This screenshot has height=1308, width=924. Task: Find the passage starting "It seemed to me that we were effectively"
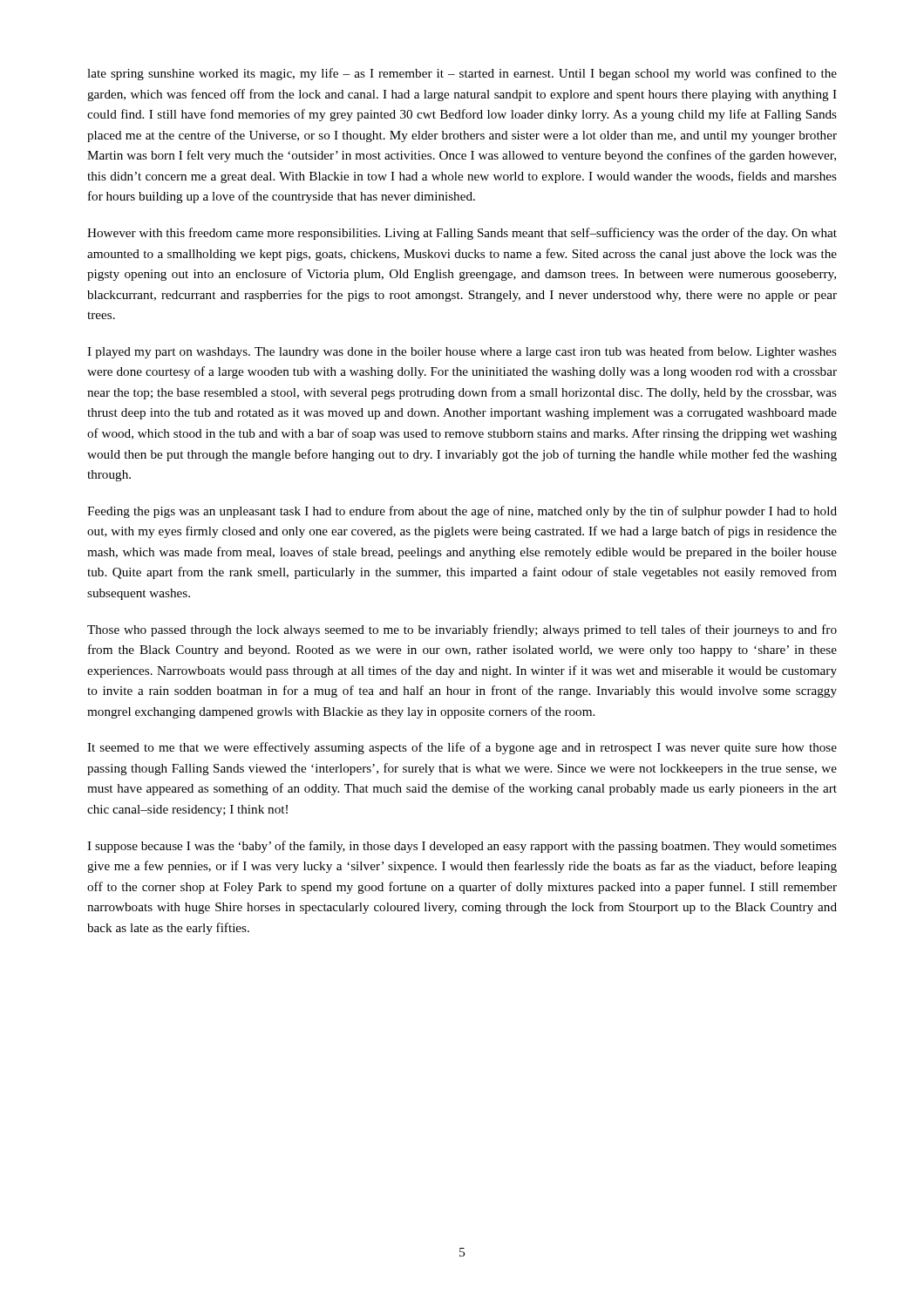tap(462, 778)
